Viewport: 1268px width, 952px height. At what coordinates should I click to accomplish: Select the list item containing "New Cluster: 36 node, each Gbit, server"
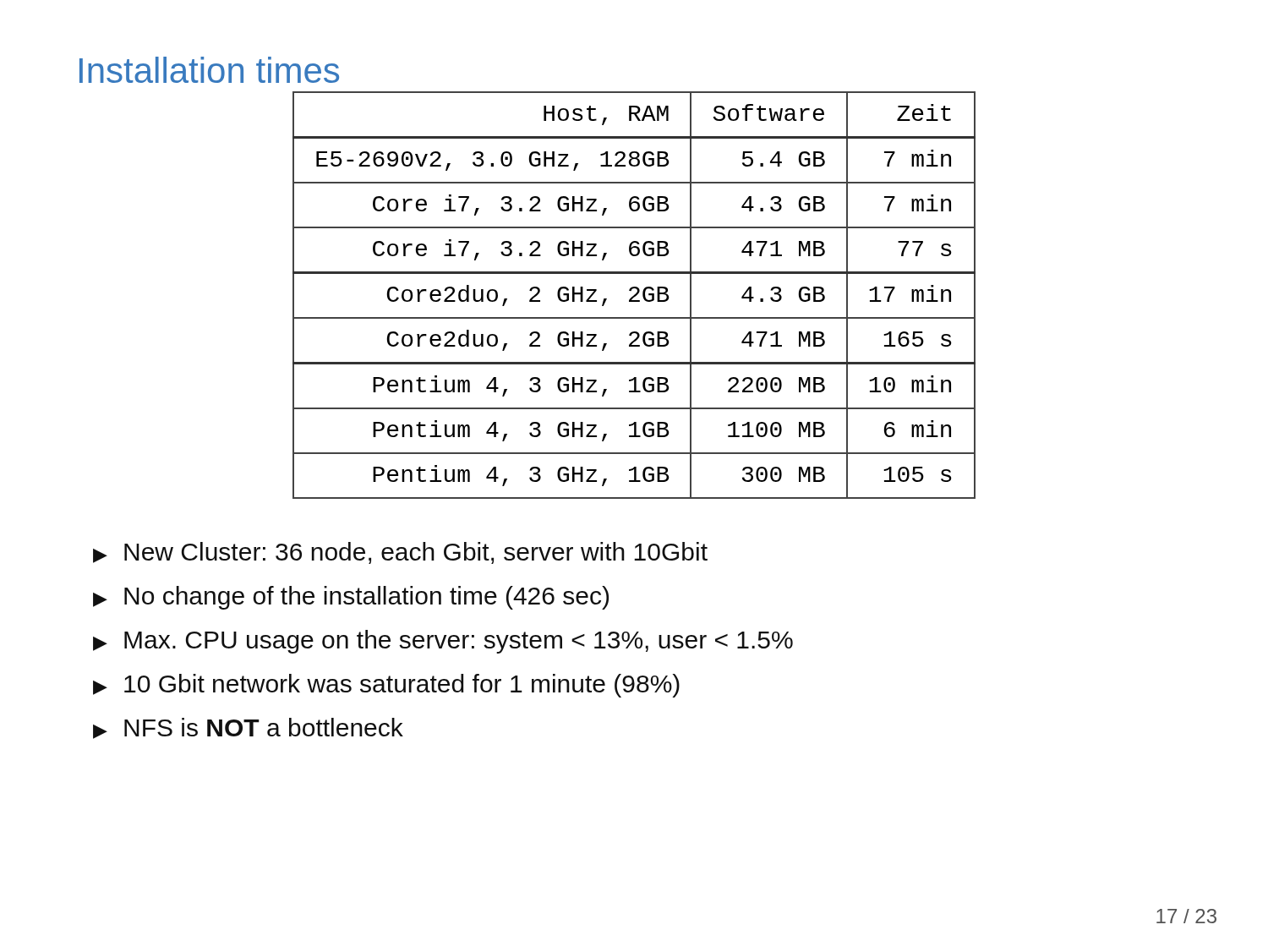400,552
